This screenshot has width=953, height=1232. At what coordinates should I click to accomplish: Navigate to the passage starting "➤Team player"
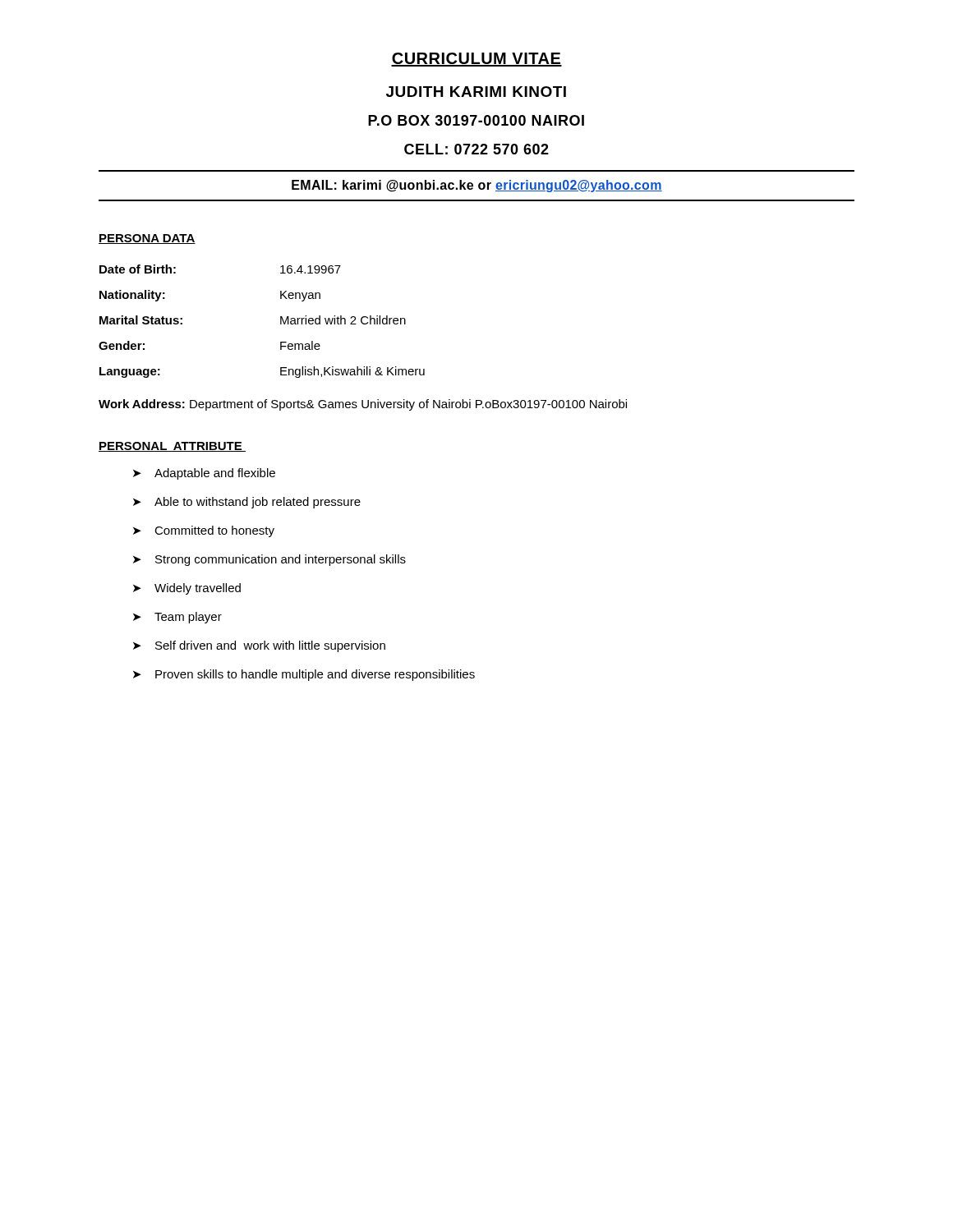(x=176, y=616)
